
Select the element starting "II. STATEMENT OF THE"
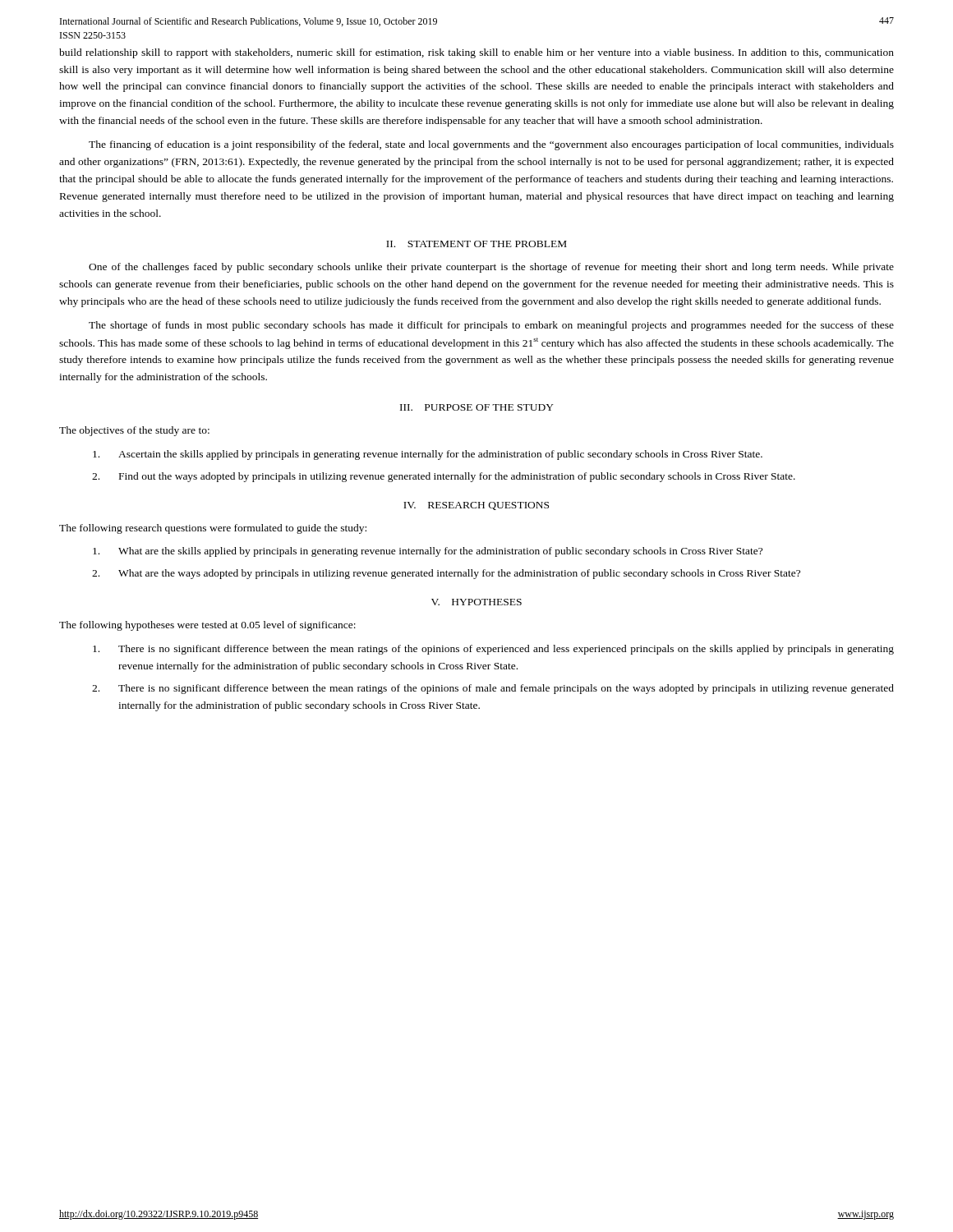click(x=476, y=243)
